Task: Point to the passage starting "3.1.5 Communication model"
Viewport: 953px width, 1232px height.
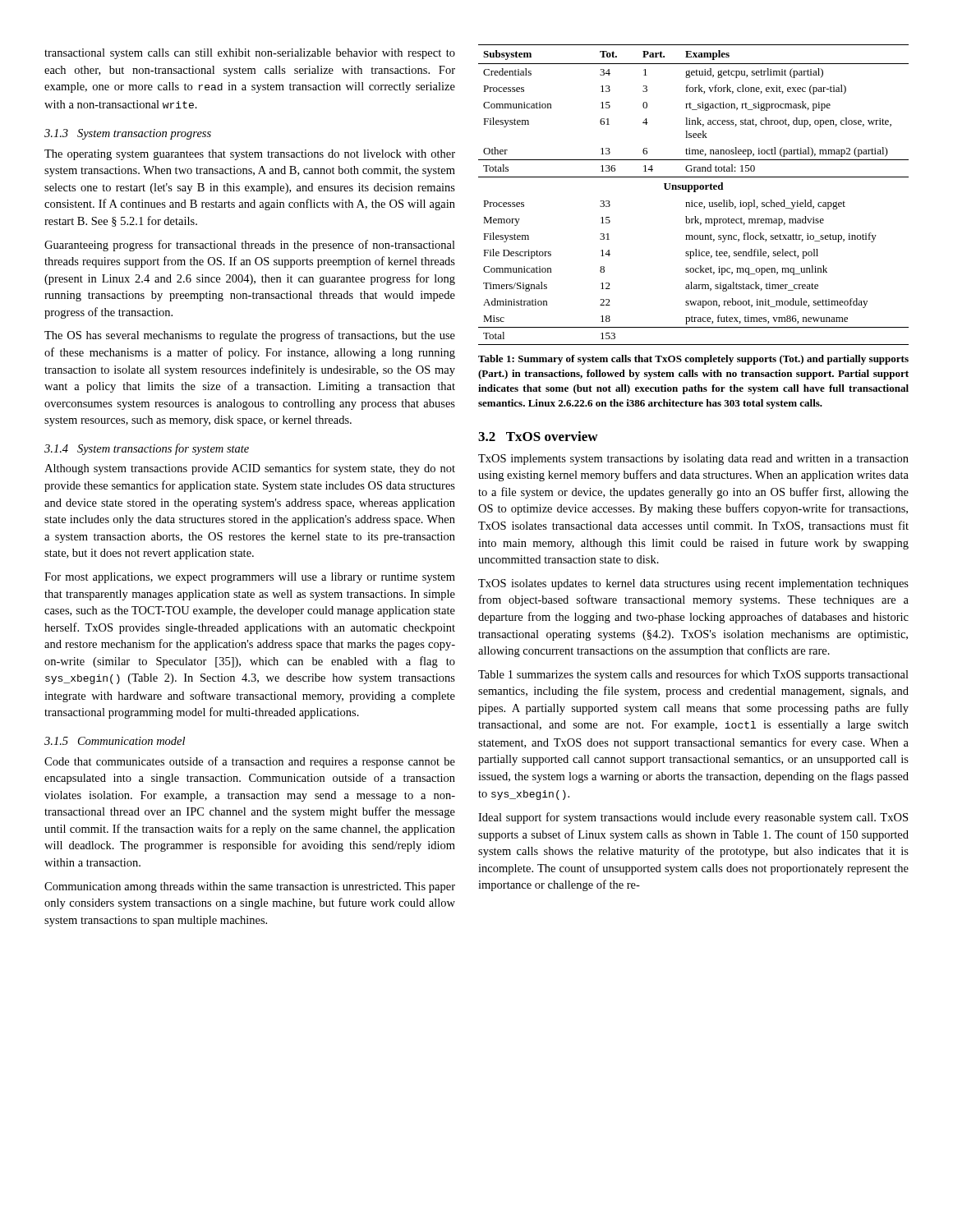Action: [115, 741]
